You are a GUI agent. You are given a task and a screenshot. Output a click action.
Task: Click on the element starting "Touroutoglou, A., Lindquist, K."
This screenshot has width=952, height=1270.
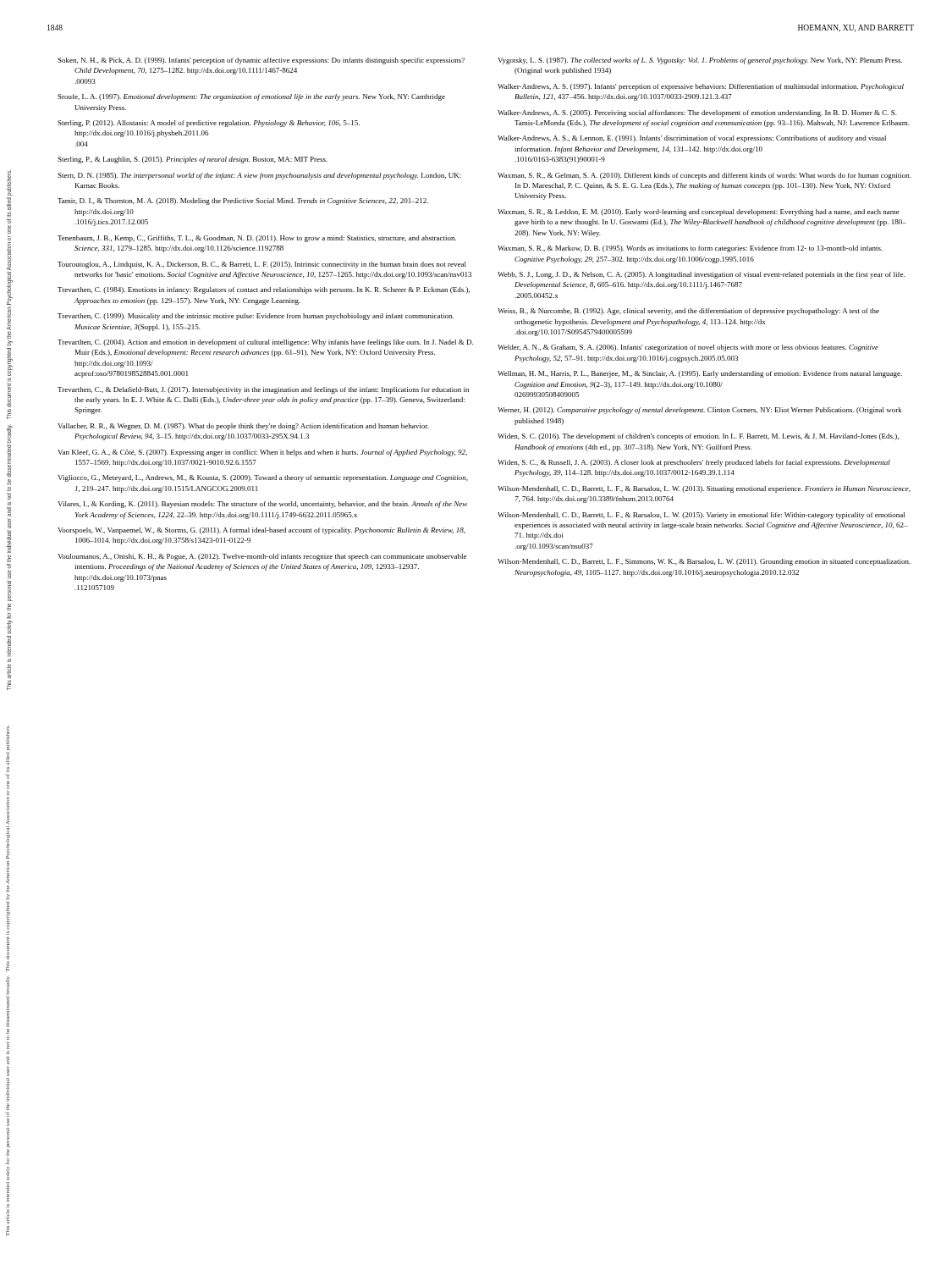tap(265, 269)
